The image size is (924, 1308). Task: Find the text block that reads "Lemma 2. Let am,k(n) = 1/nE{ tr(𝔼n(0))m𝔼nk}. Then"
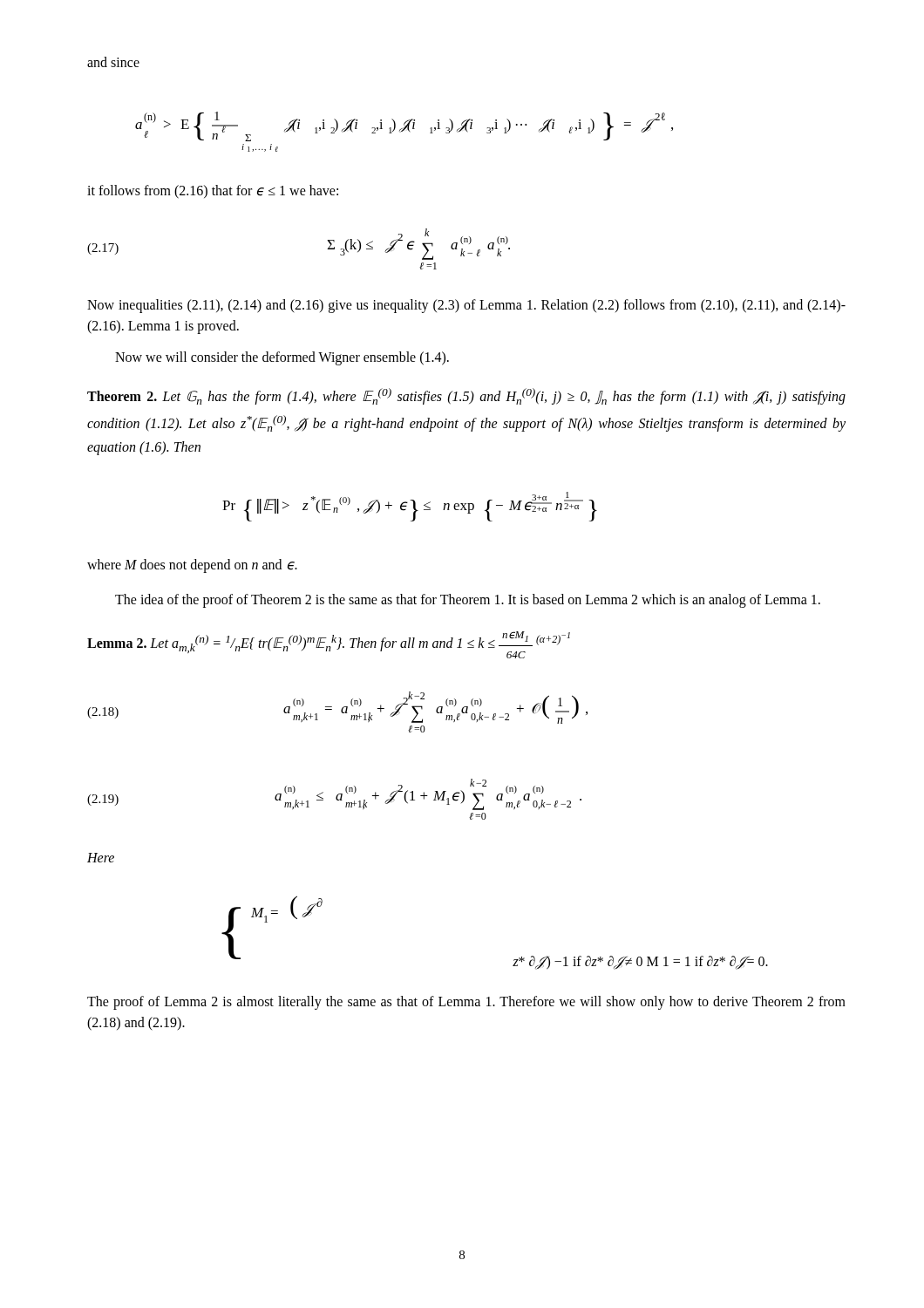(x=329, y=644)
